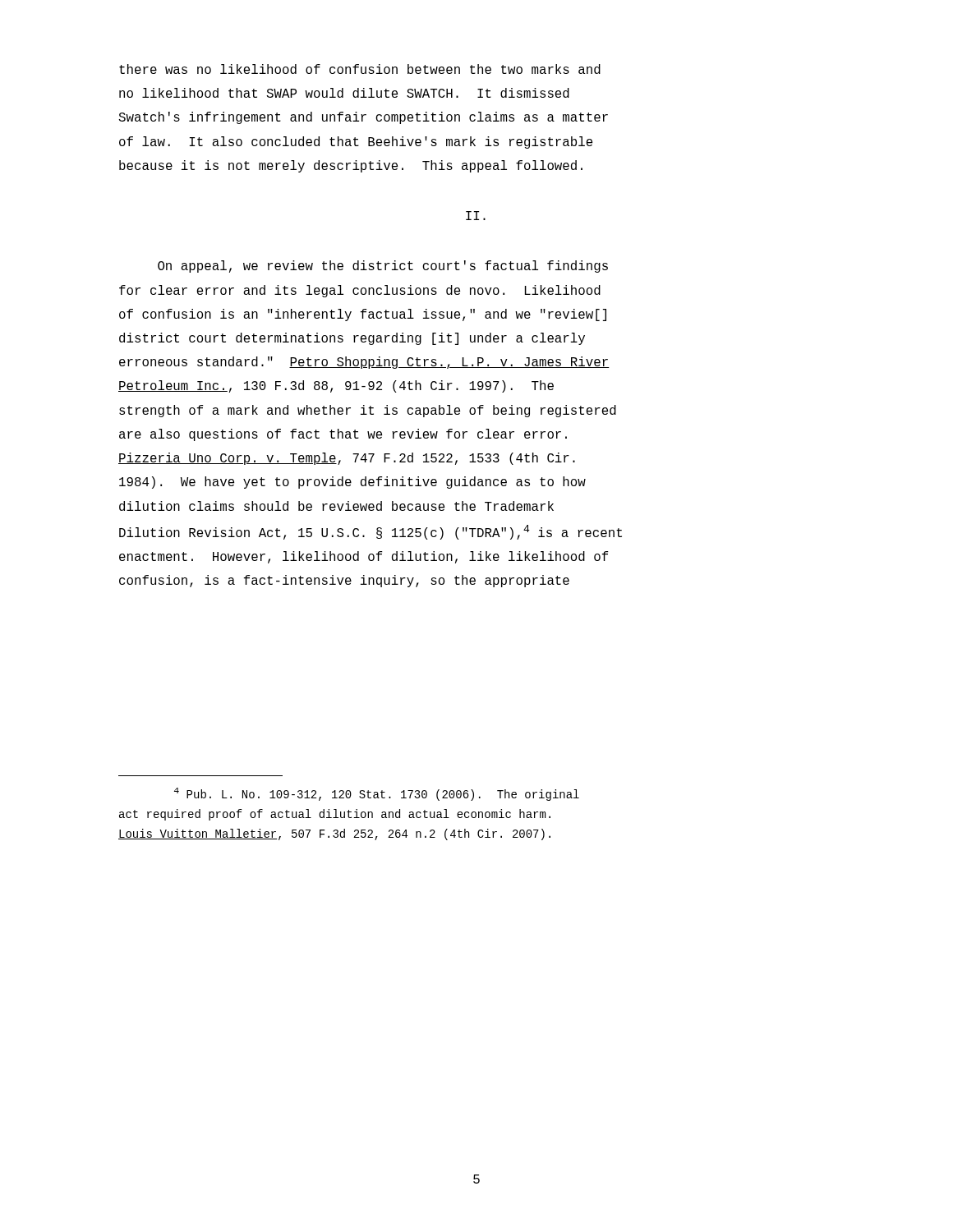This screenshot has height=1232, width=953.
Task: Click the passage that begins "4 Pub. L. No. 109-312, 120"
Action: tap(349, 813)
